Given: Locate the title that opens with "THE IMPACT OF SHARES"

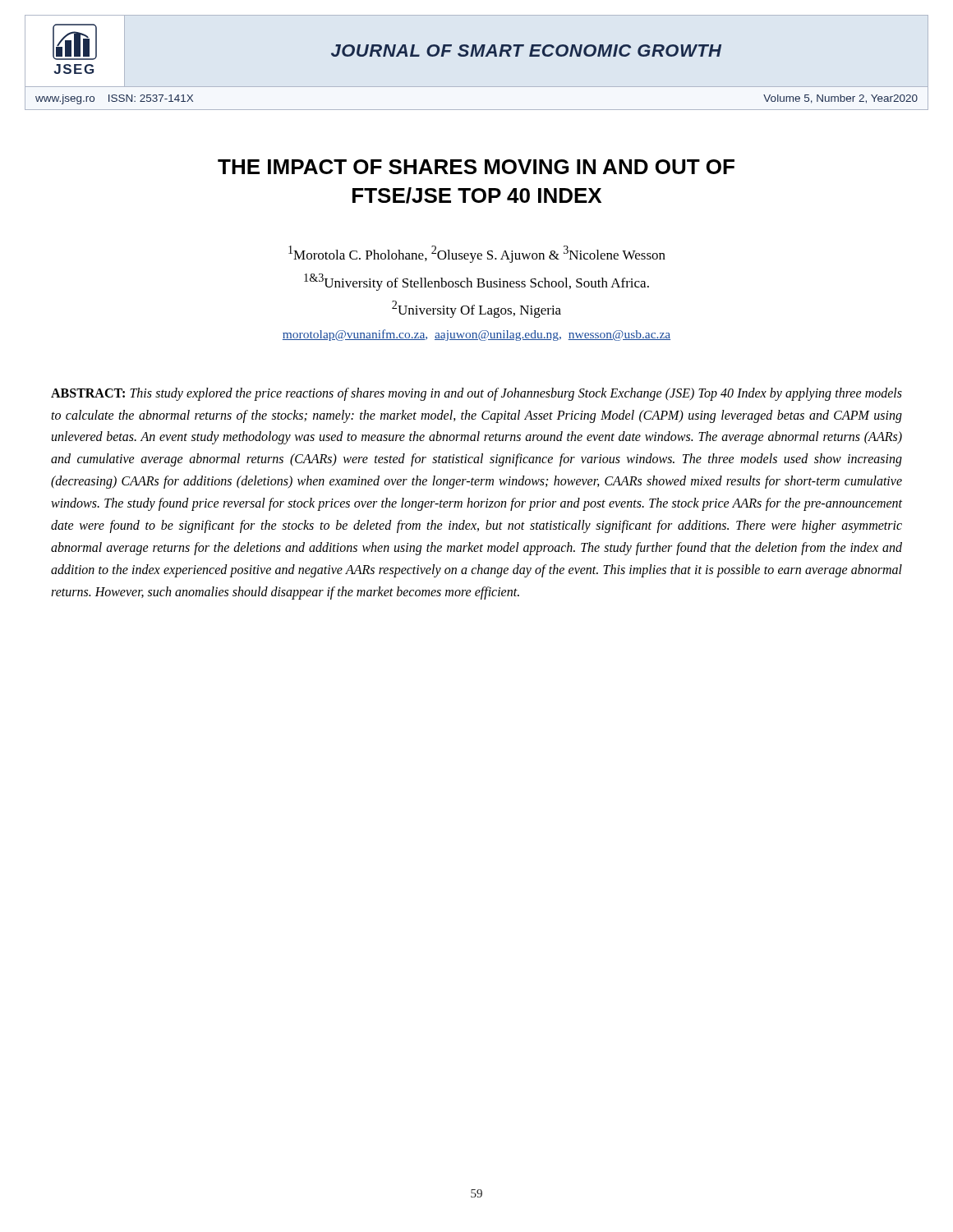Looking at the screenshot, I should (476, 181).
